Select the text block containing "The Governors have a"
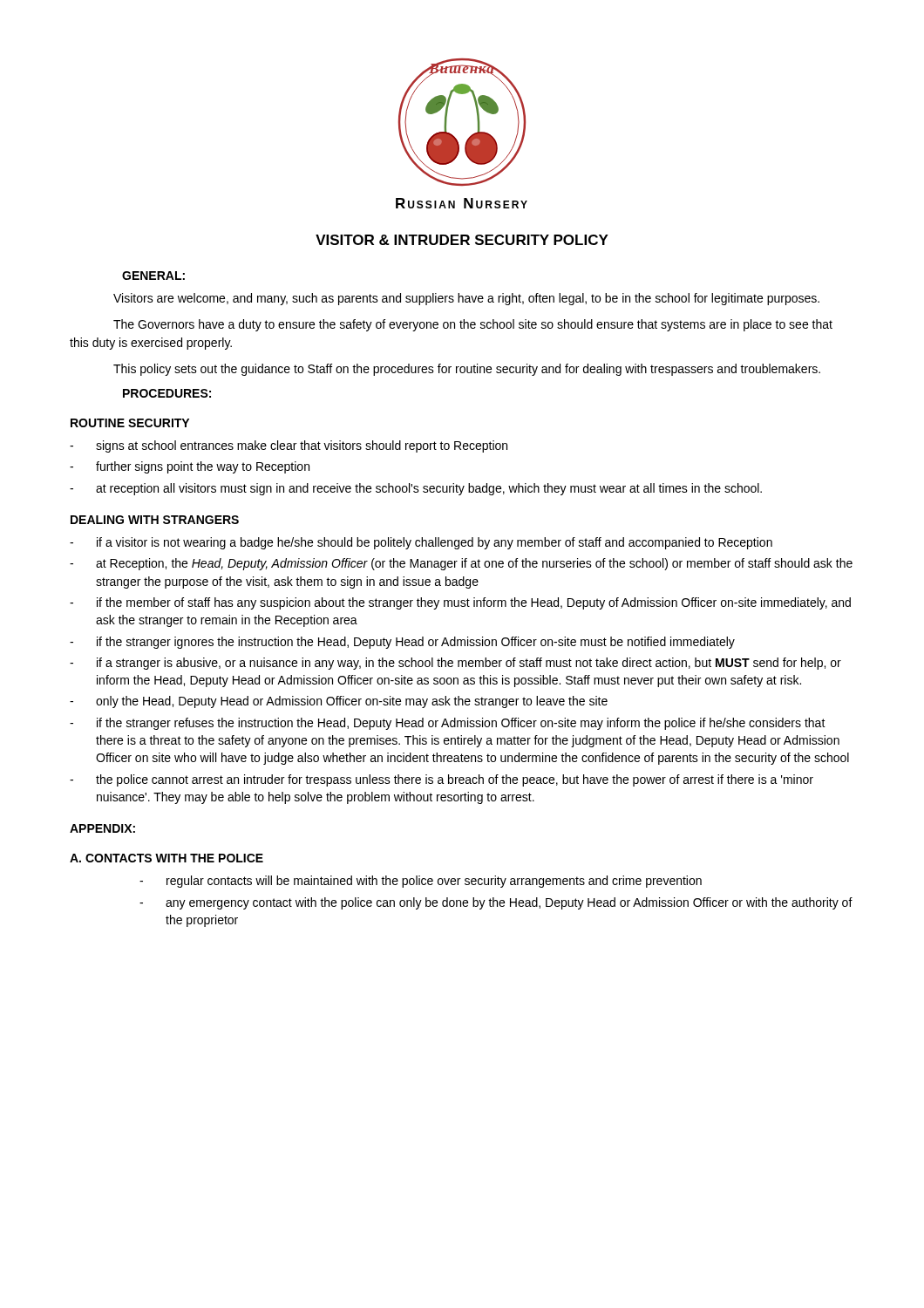The width and height of the screenshot is (924, 1308). click(x=451, y=334)
